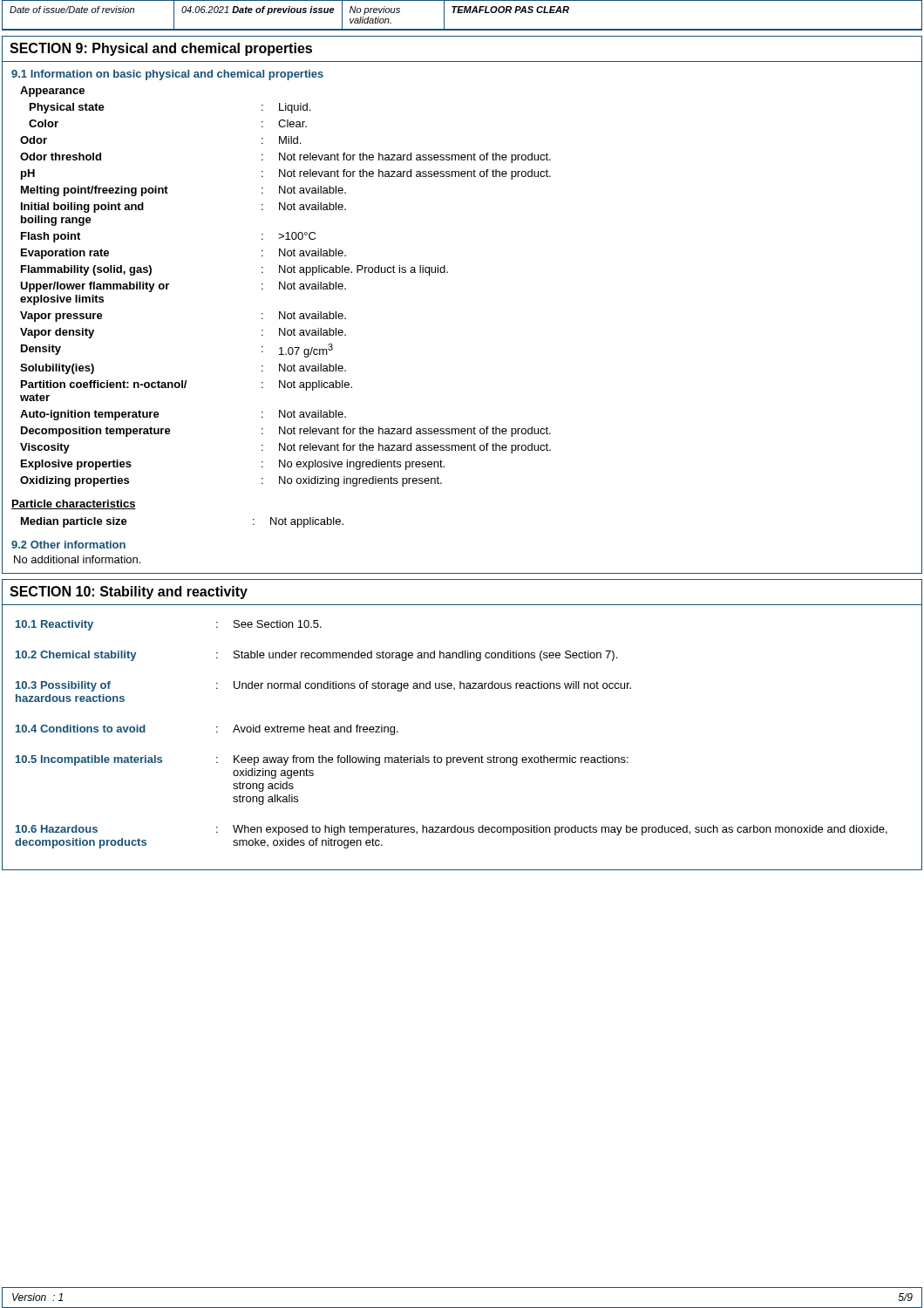Find the list item that says "10.5 Incompatible materials : Keep"
This screenshot has height=1308, width=924.
tap(322, 760)
